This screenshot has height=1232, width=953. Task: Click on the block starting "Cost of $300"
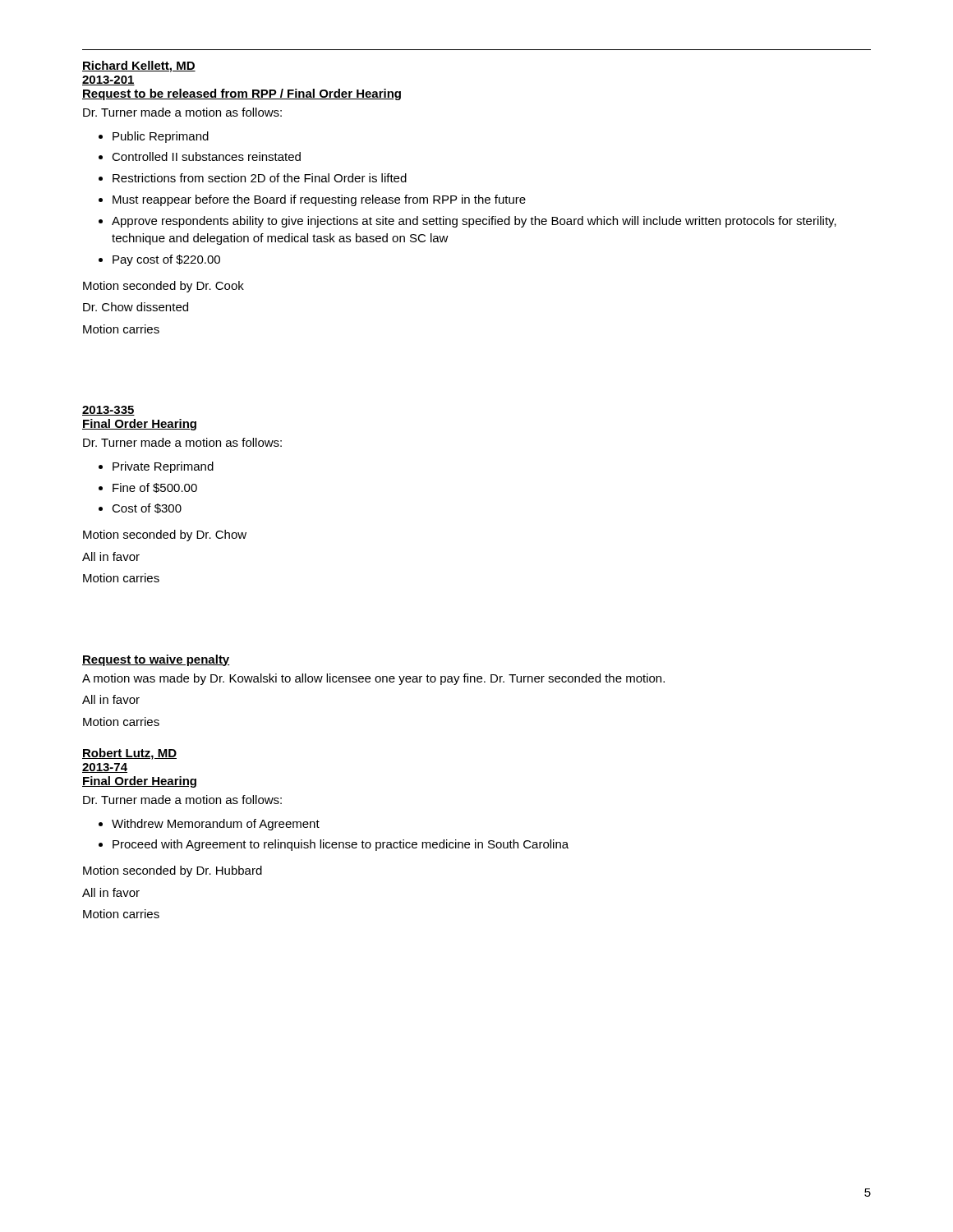tap(147, 508)
